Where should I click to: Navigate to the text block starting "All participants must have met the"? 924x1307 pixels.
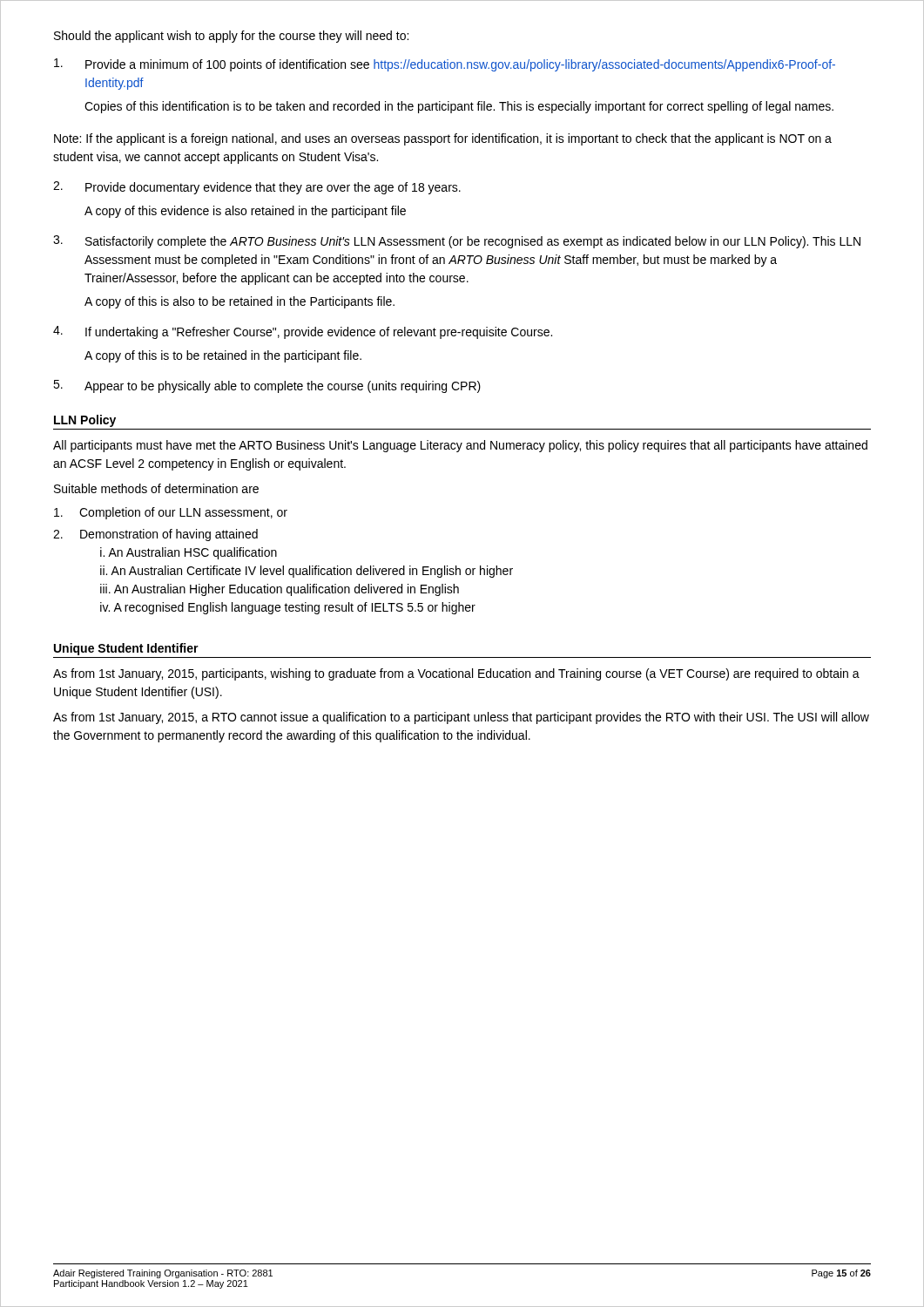point(461,454)
